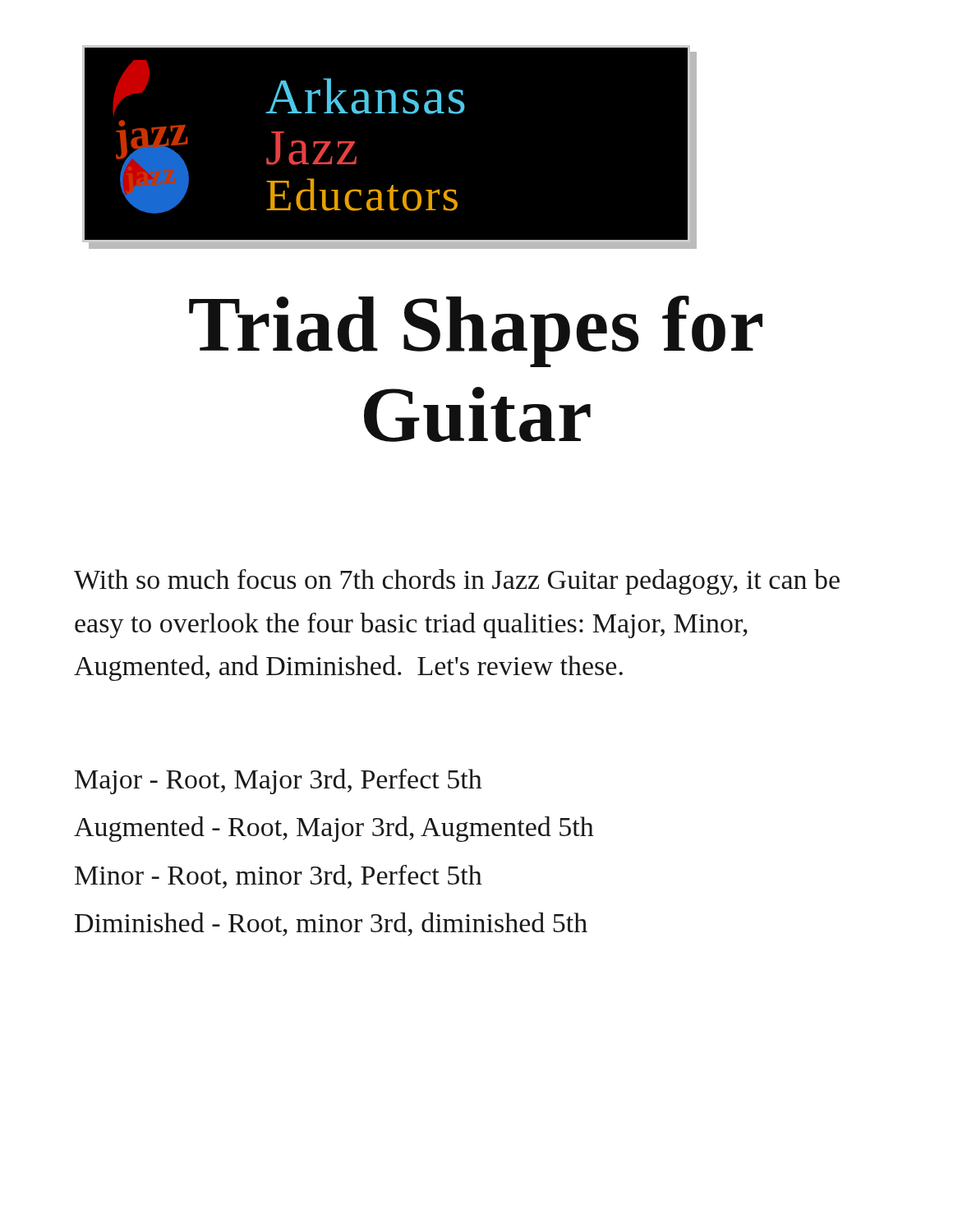Click on the text block that says "With so much focus on 7th chords in"
Image resolution: width=953 pixels, height=1232 pixels.
tap(457, 623)
